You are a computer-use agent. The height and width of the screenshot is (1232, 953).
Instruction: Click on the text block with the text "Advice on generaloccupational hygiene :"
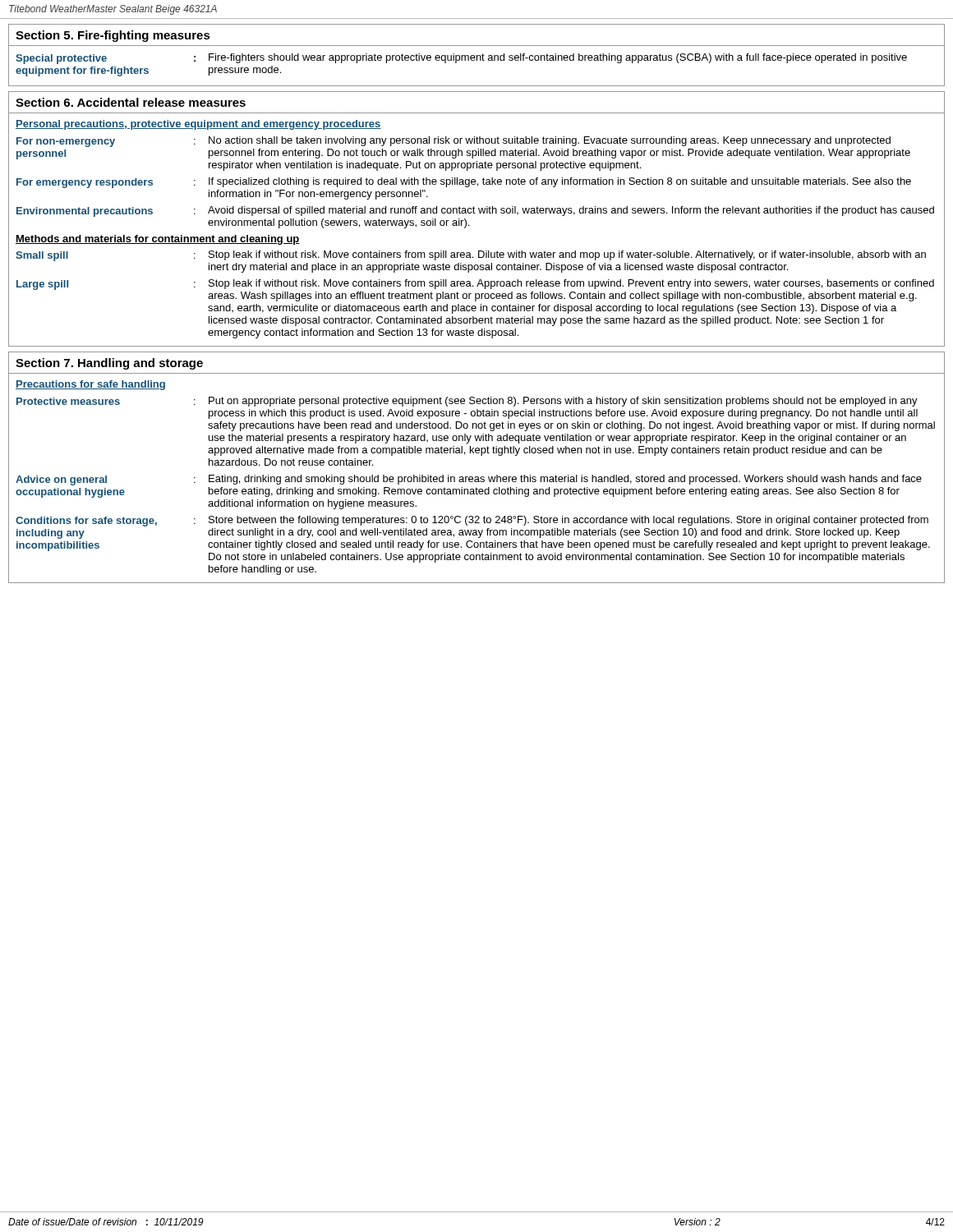[x=476, y=491]
